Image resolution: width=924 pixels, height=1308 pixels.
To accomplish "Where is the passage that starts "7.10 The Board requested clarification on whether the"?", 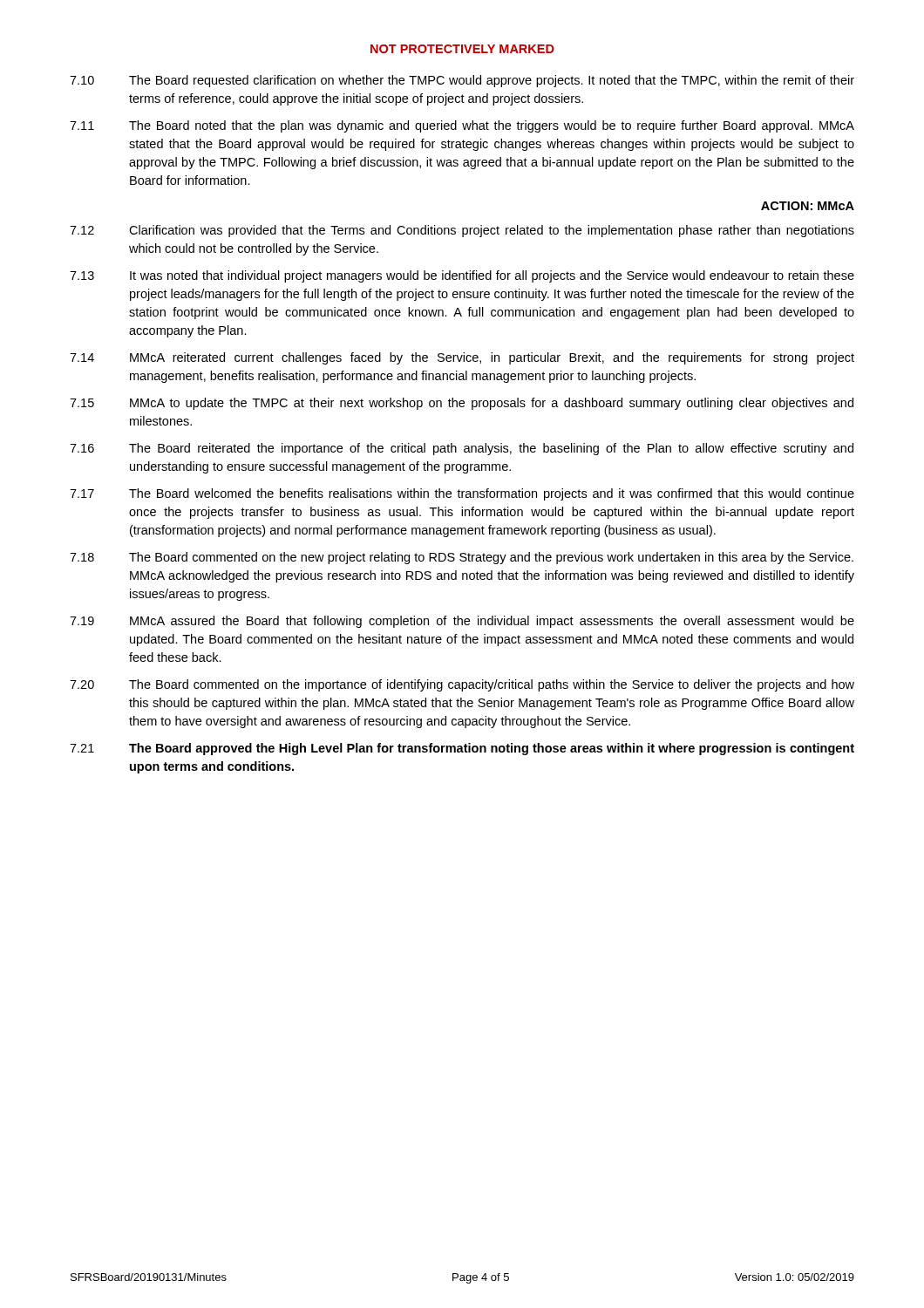I will point(462,90).
